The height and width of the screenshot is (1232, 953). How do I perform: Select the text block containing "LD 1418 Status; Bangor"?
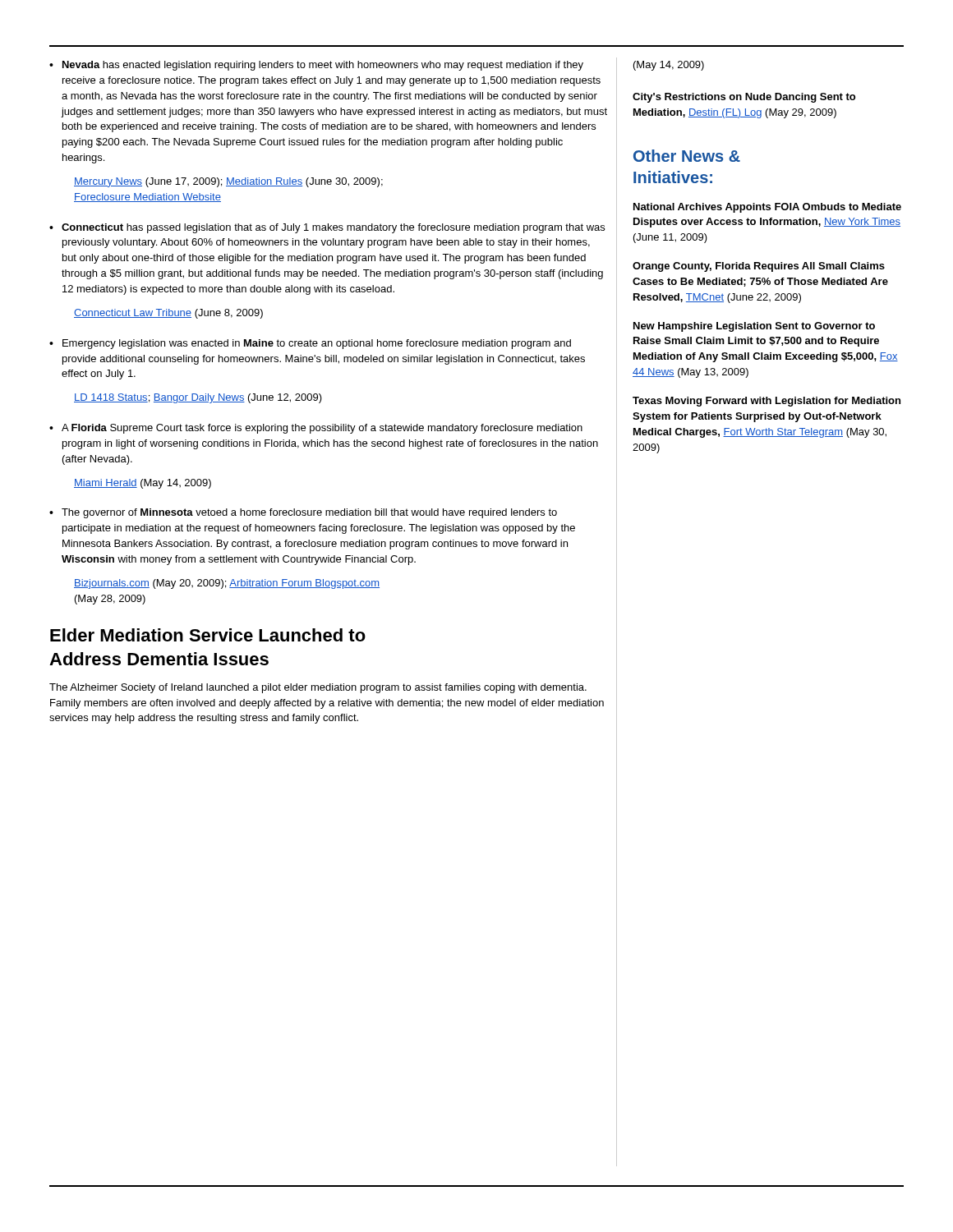click(198, 397)
